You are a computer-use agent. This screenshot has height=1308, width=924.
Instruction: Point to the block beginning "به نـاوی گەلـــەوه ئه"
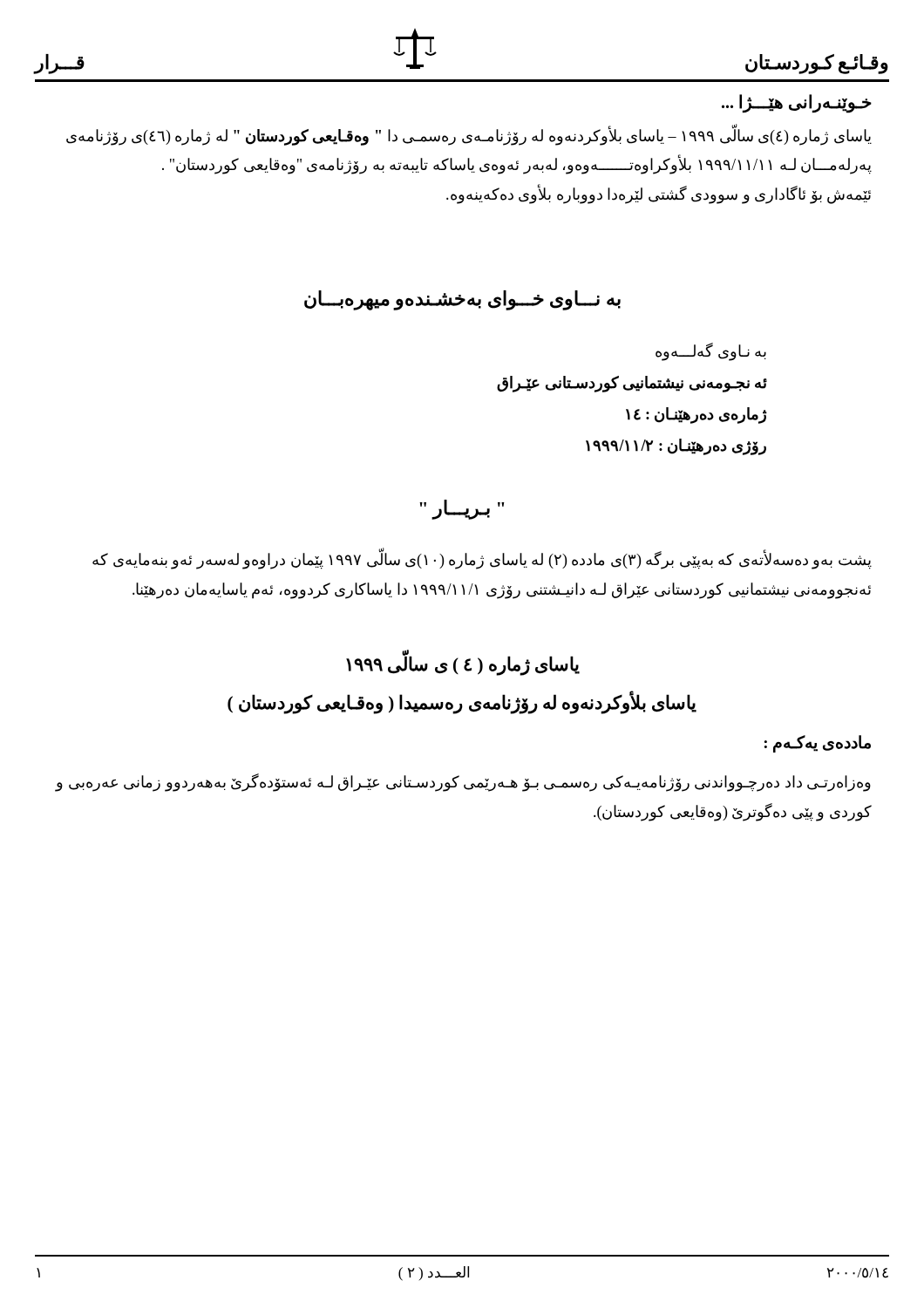point(632,398)
